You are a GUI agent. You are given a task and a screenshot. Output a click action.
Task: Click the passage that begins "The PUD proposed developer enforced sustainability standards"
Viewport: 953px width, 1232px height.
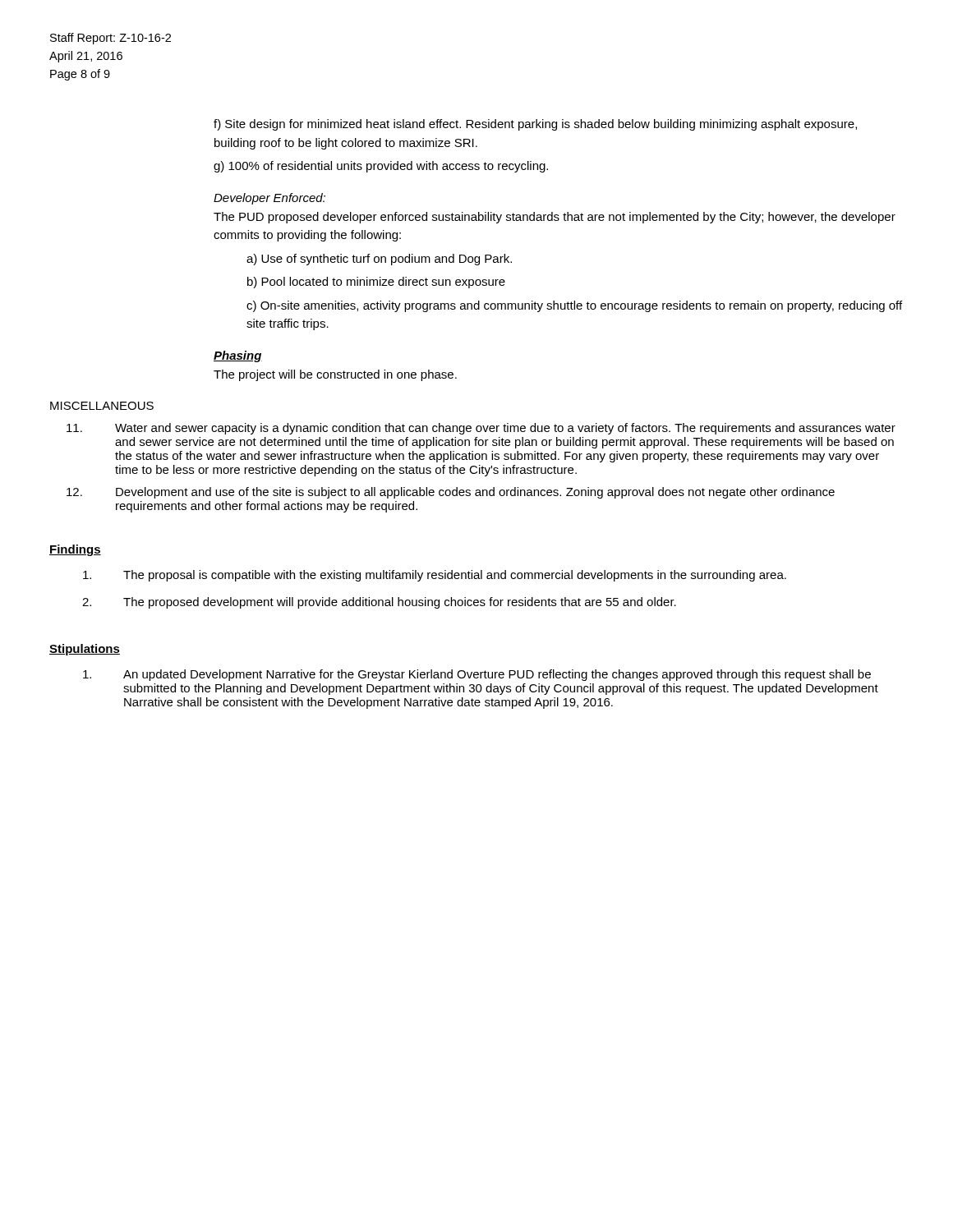pos(559,226)
